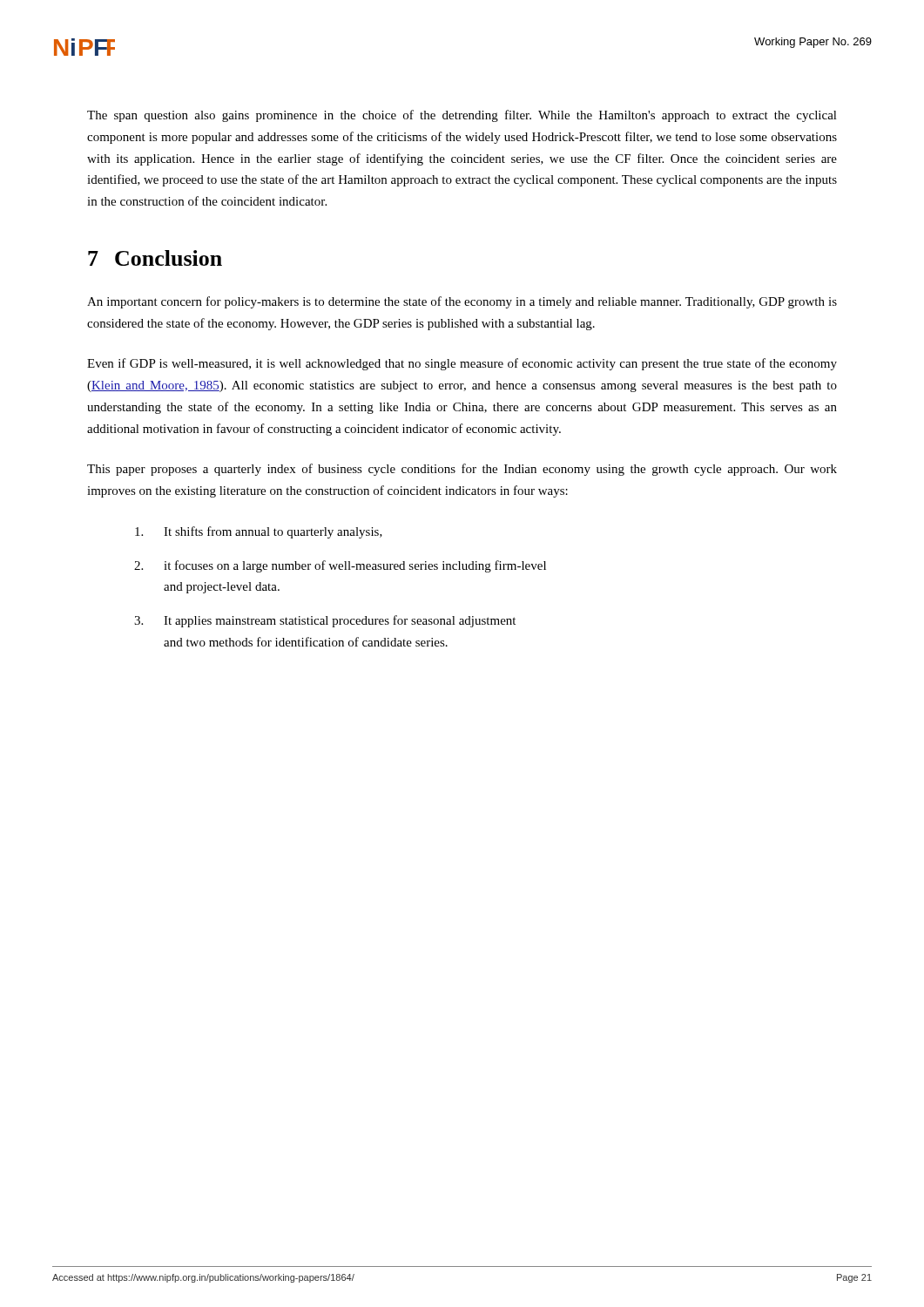
Task: Select a section header
Action: click(155, 258)
